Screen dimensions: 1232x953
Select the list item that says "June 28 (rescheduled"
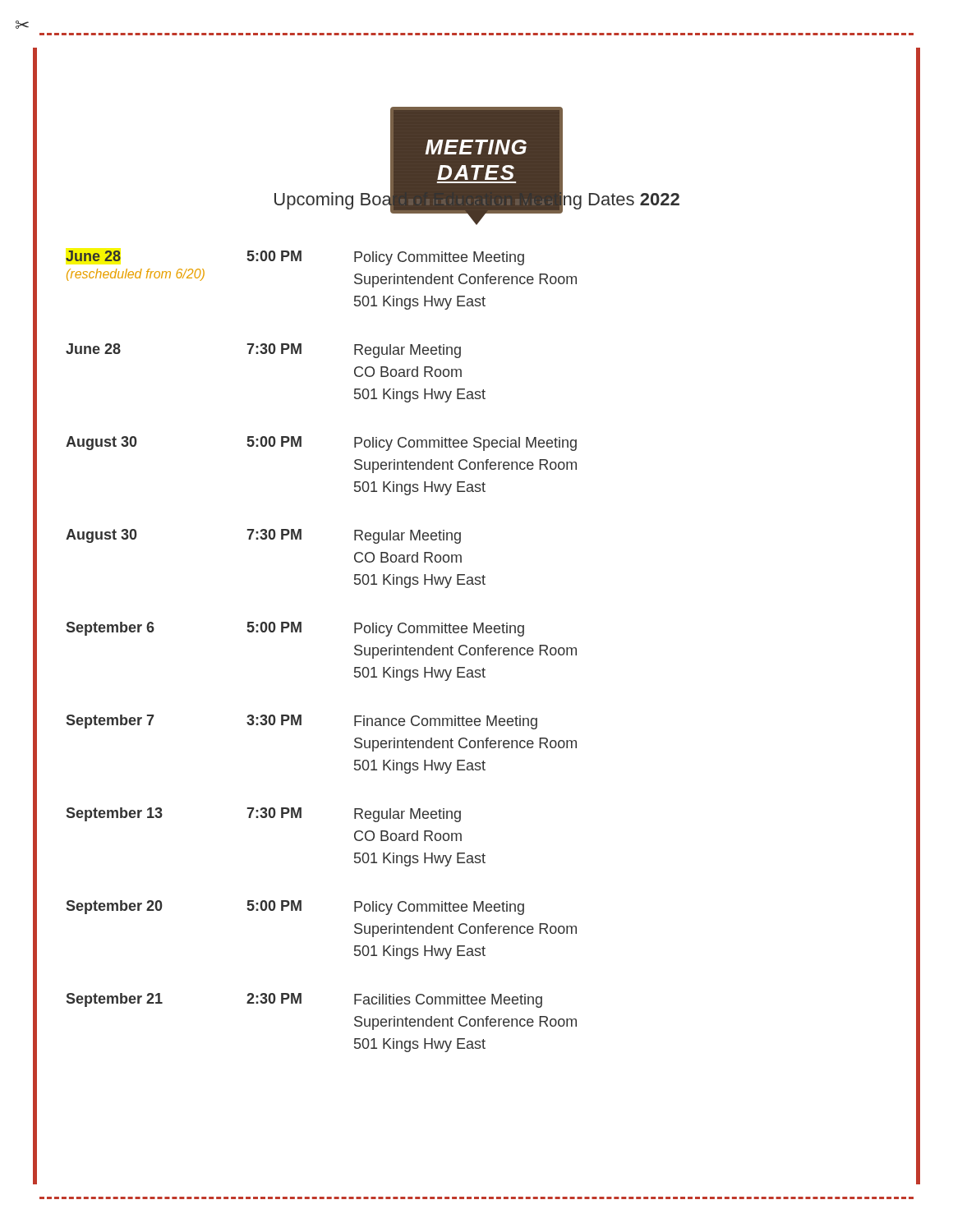tap(476, 280)
